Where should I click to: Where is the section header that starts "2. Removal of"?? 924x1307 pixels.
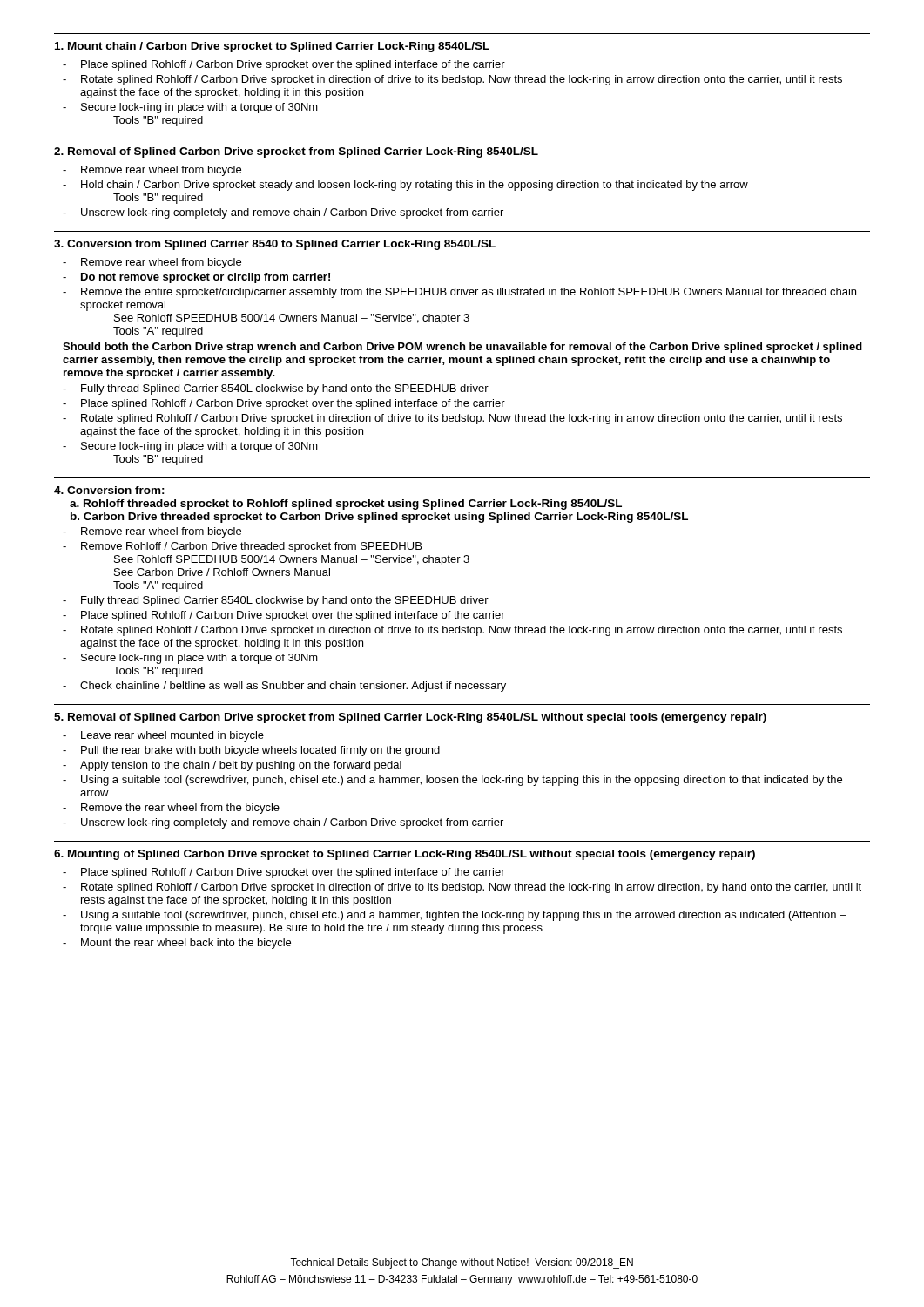tap(296, 151)
